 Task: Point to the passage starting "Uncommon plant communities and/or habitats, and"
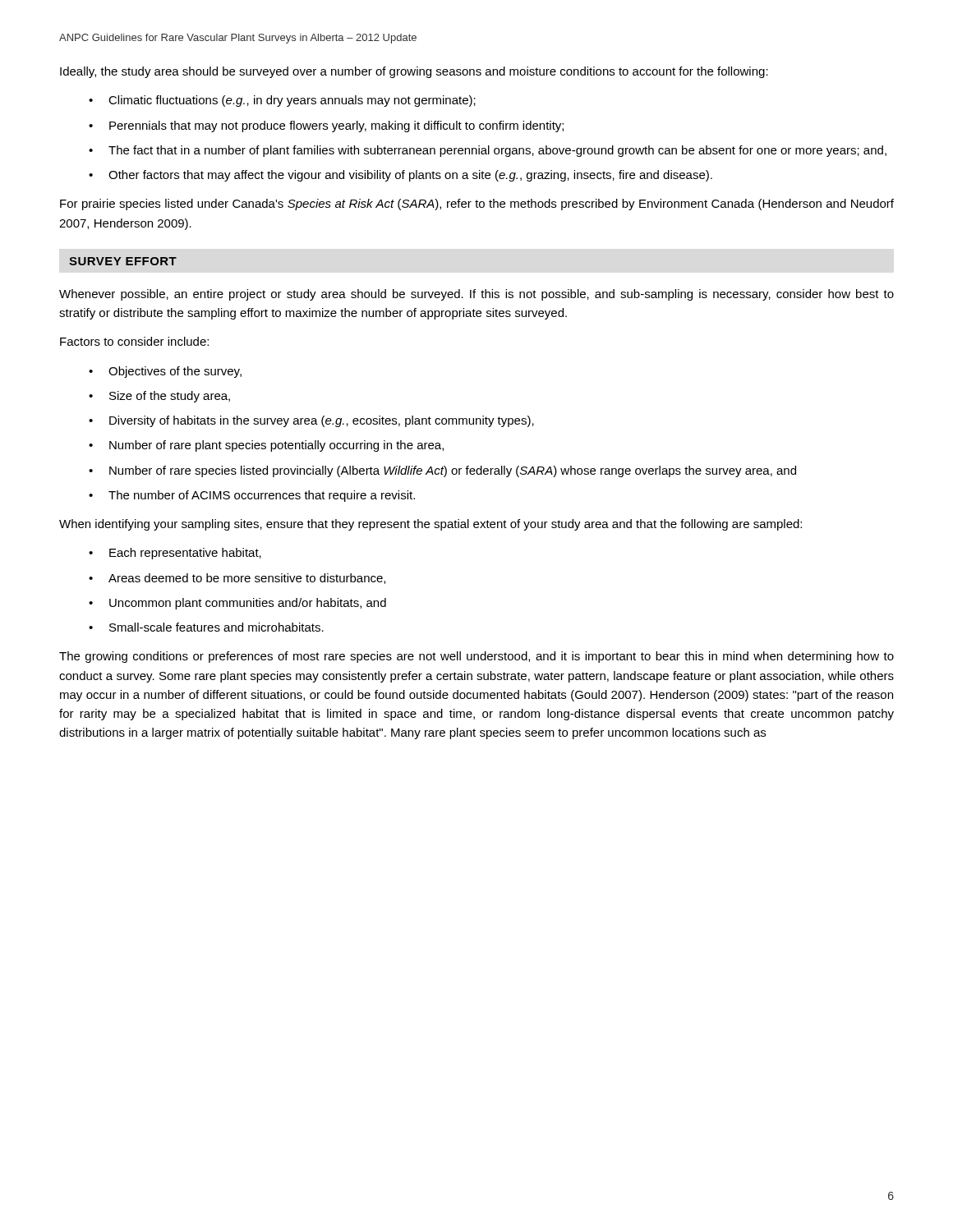(x=247, y=602)
